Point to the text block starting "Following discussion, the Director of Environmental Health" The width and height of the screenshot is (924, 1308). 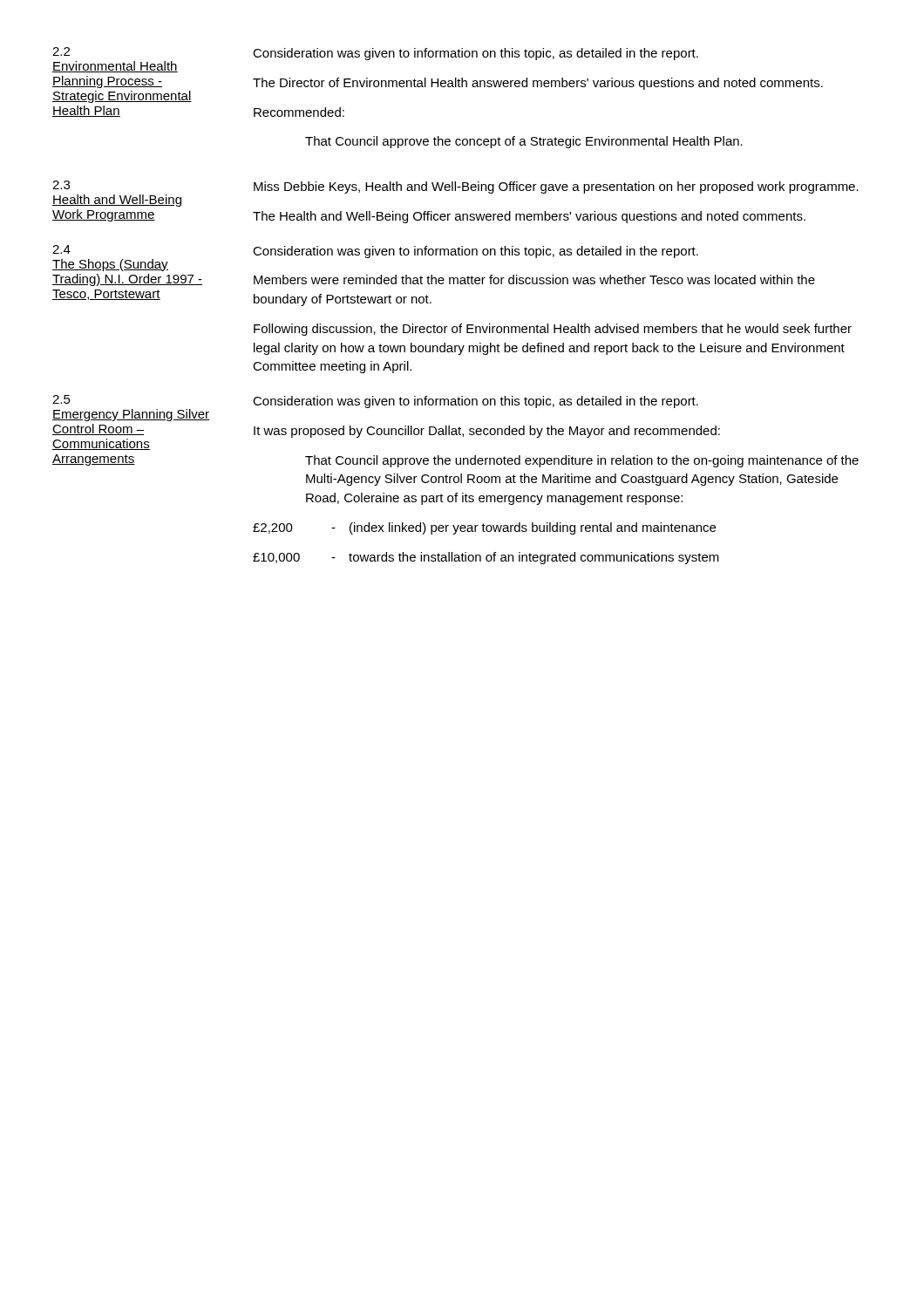click(x=552, y=347)
